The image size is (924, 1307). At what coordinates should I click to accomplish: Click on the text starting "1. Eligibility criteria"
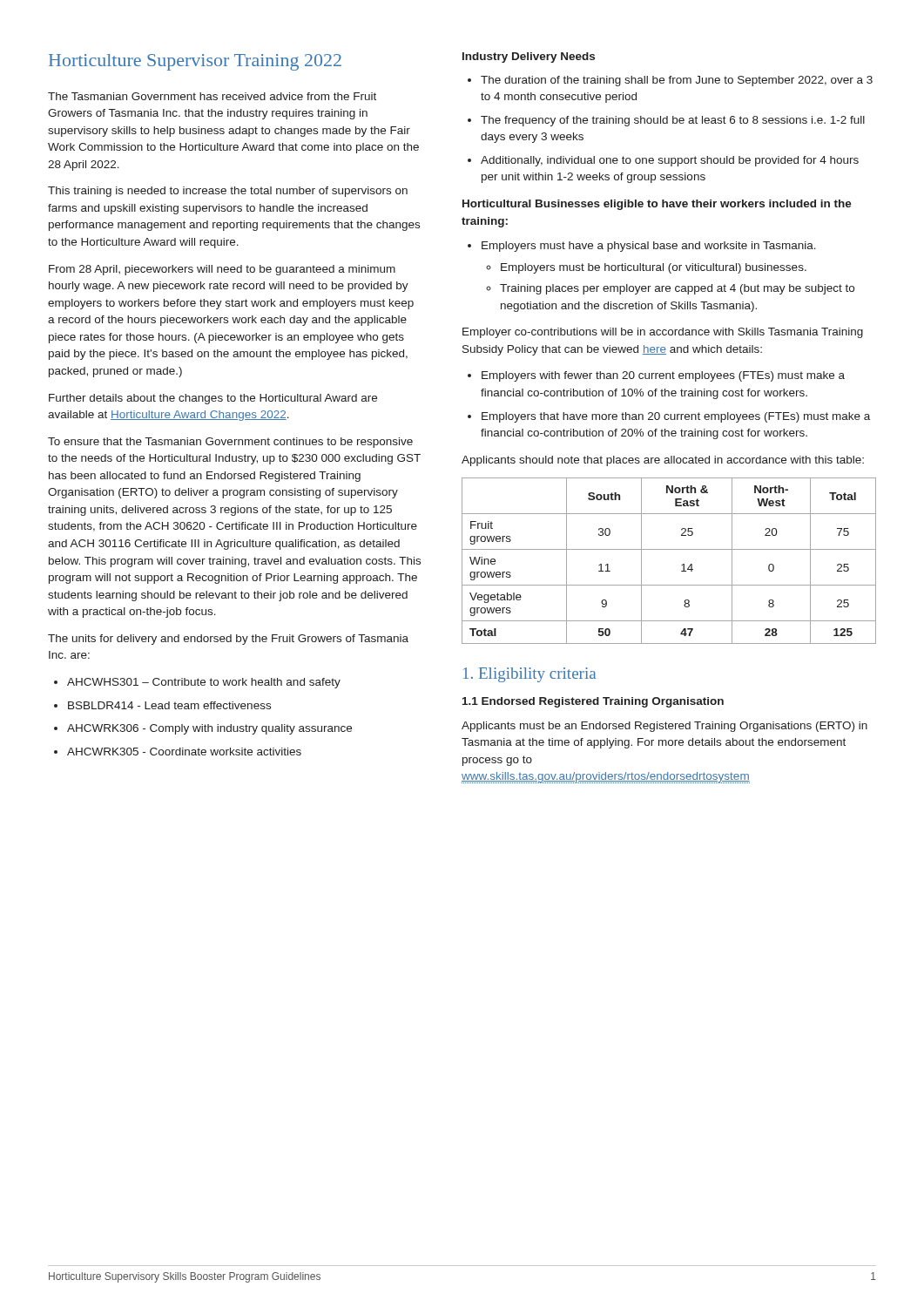coord(529,675)
